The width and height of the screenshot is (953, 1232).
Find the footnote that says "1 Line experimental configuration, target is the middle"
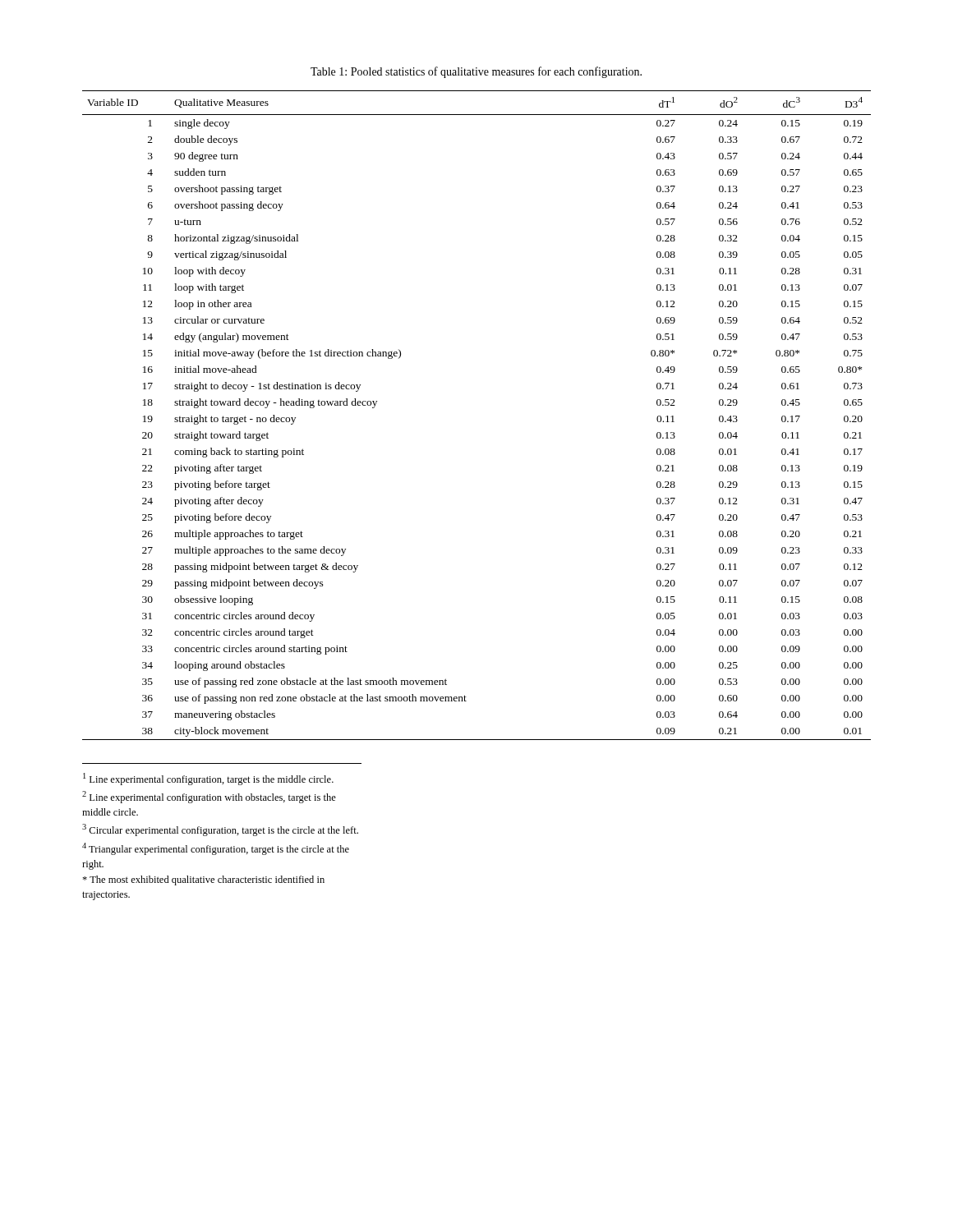click(x=208, y=778)
